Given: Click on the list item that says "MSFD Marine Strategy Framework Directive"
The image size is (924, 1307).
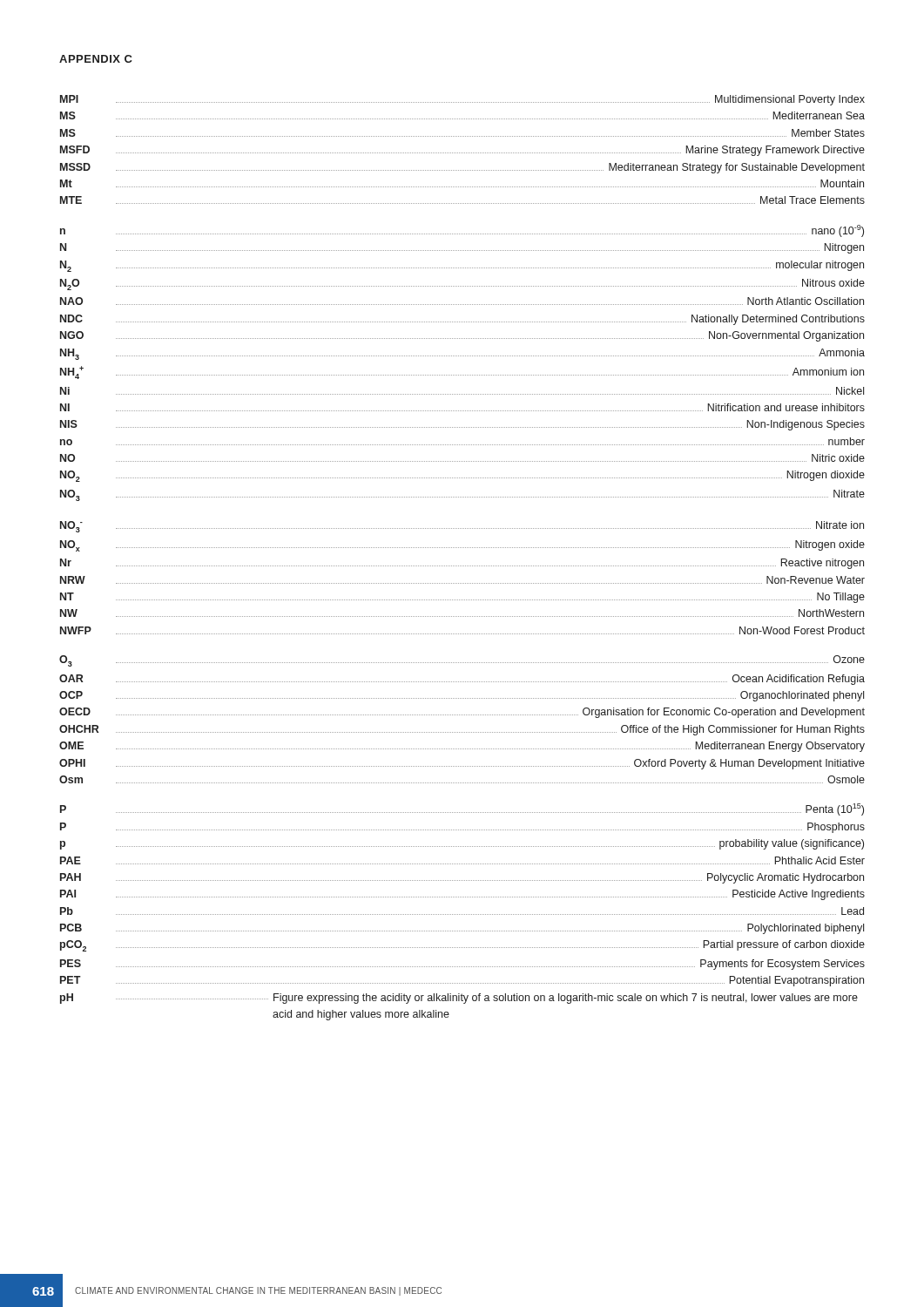Looking at the screenshot, I should 462,151.
